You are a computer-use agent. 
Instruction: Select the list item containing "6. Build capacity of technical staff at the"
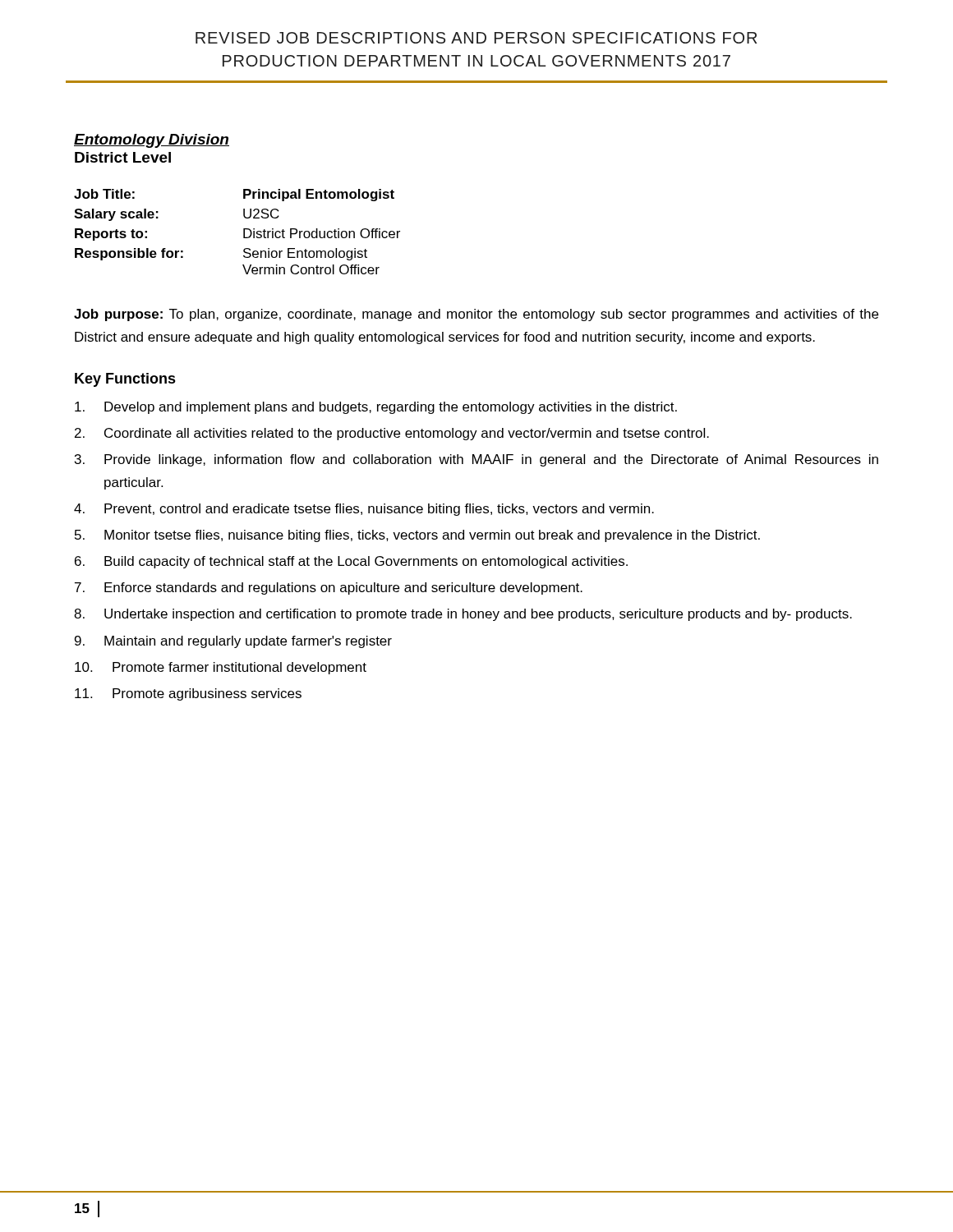[x=476, y=562]
